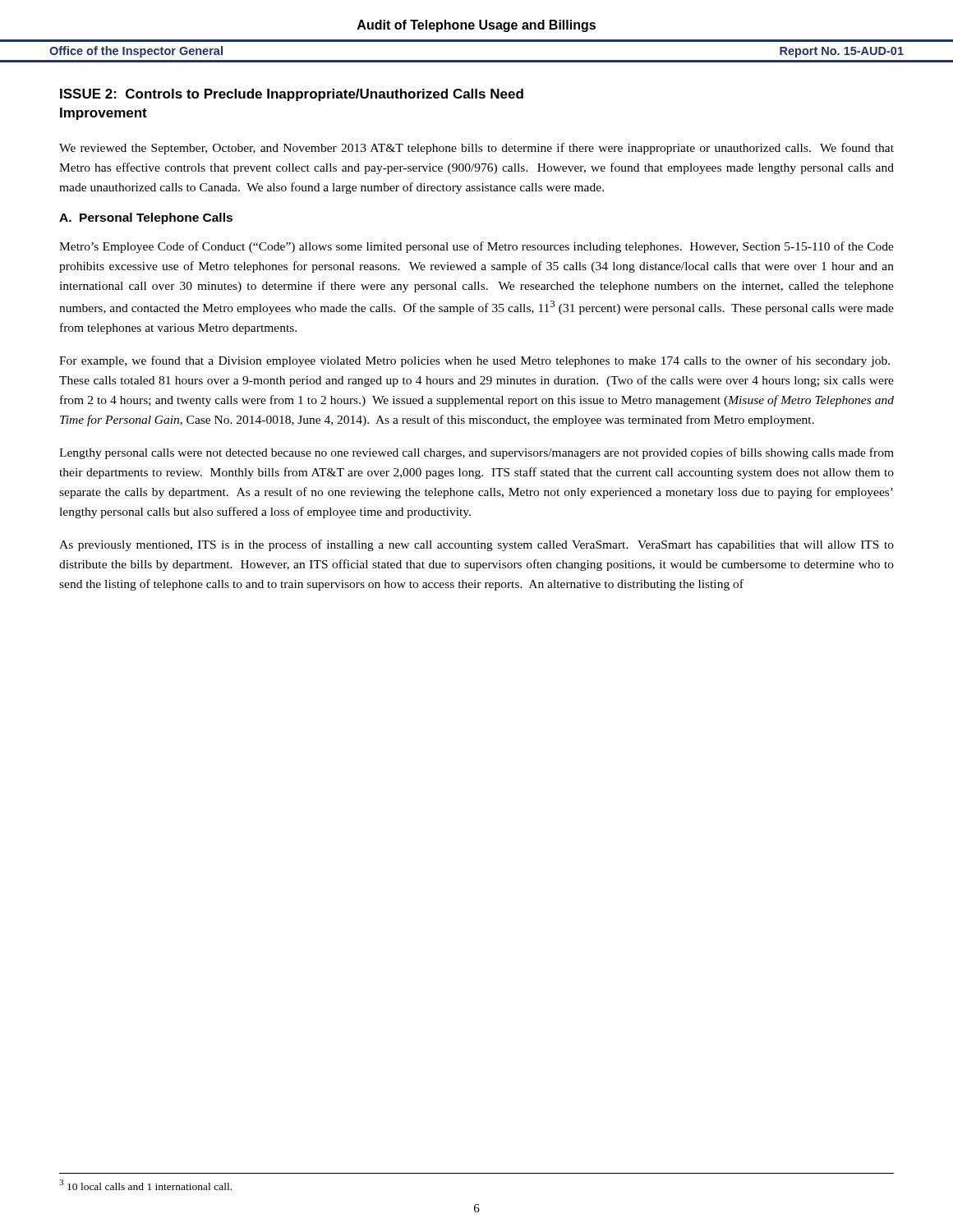Where is the passage that starts "3 10 local calls and 1"?
Viewport: 953px width, 1232px height.
tap(146, 1184)
